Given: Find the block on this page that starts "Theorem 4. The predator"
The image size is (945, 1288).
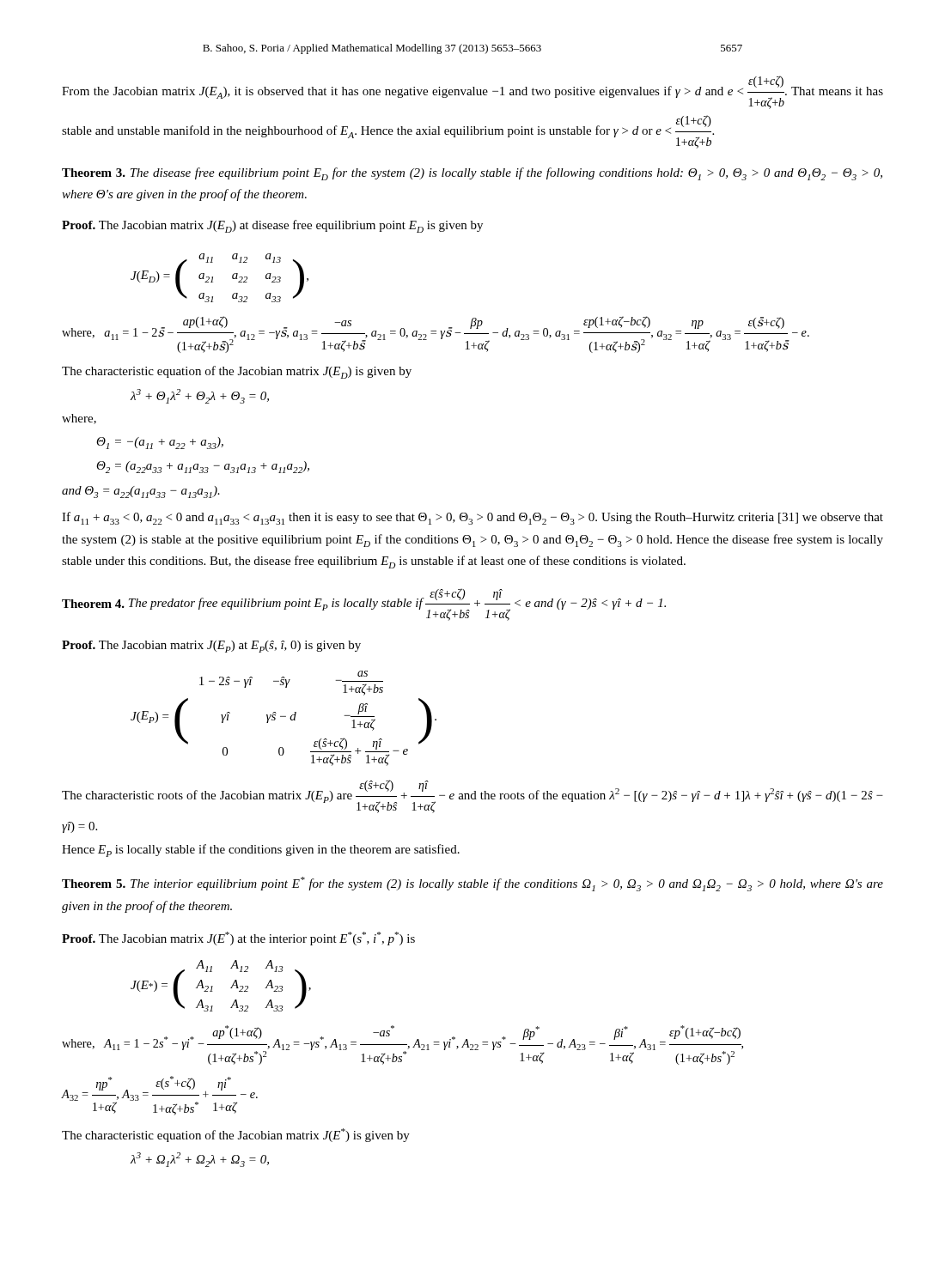Looking at the screenshot, I should point(364,604).
